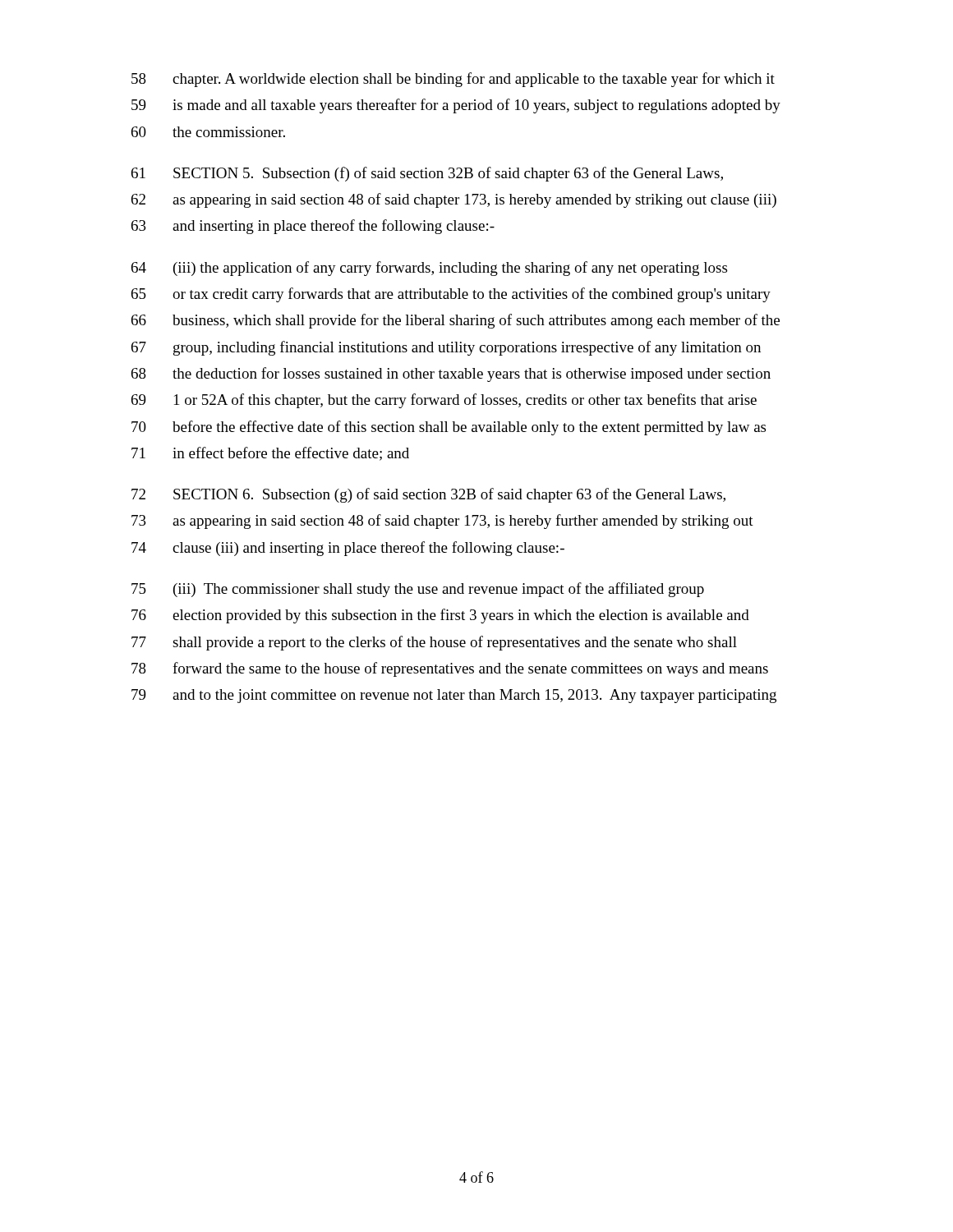This screenshot has height=1232, width=953.
Task: Select the text block containing "64 (iii) the"
Action: [x=476, y=361]
